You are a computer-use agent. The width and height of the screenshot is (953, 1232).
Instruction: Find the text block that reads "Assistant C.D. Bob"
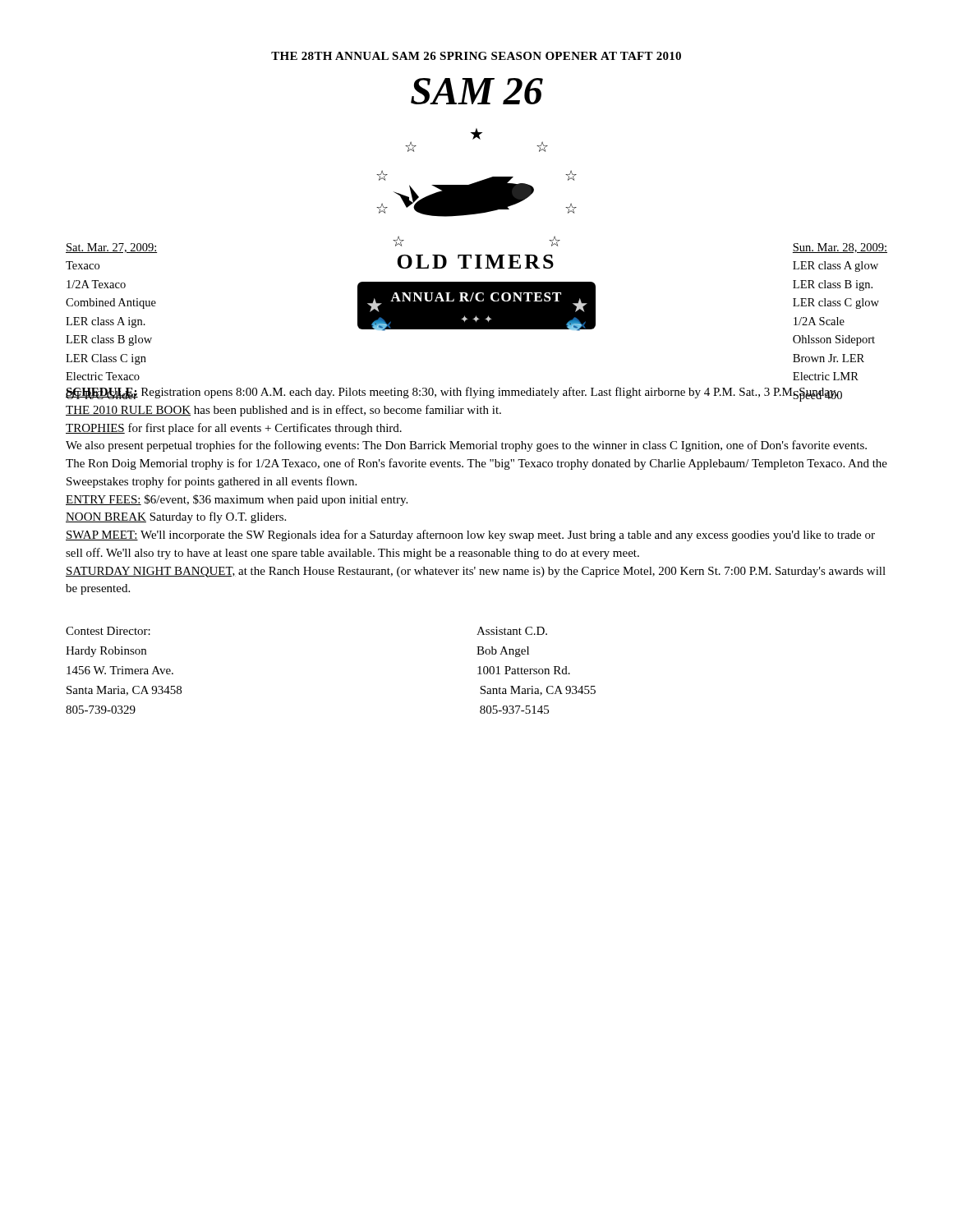click(536, 670)
